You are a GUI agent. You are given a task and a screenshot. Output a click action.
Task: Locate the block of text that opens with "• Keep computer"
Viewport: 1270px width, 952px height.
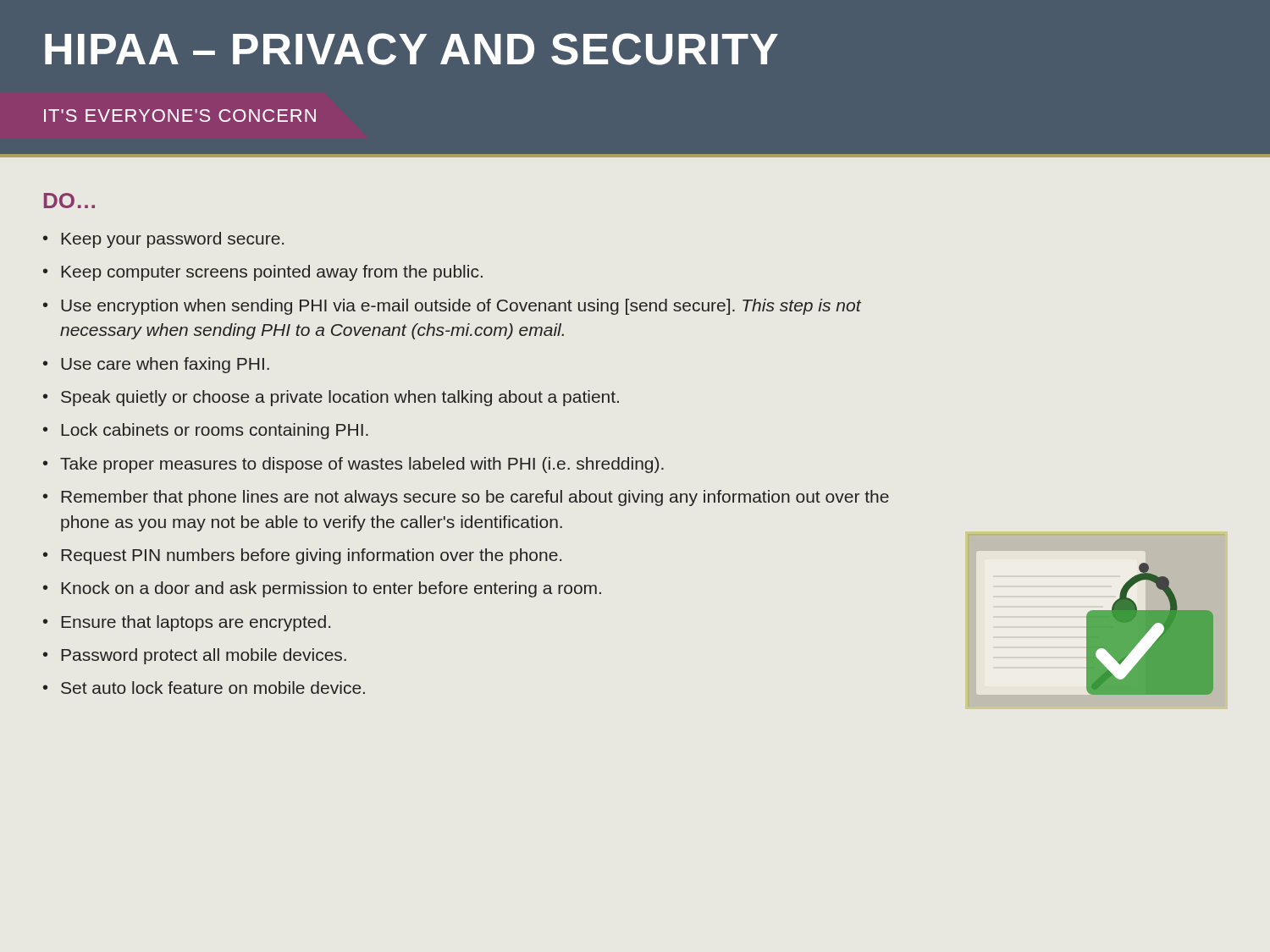pyautogui.click(x=263, y=272)
